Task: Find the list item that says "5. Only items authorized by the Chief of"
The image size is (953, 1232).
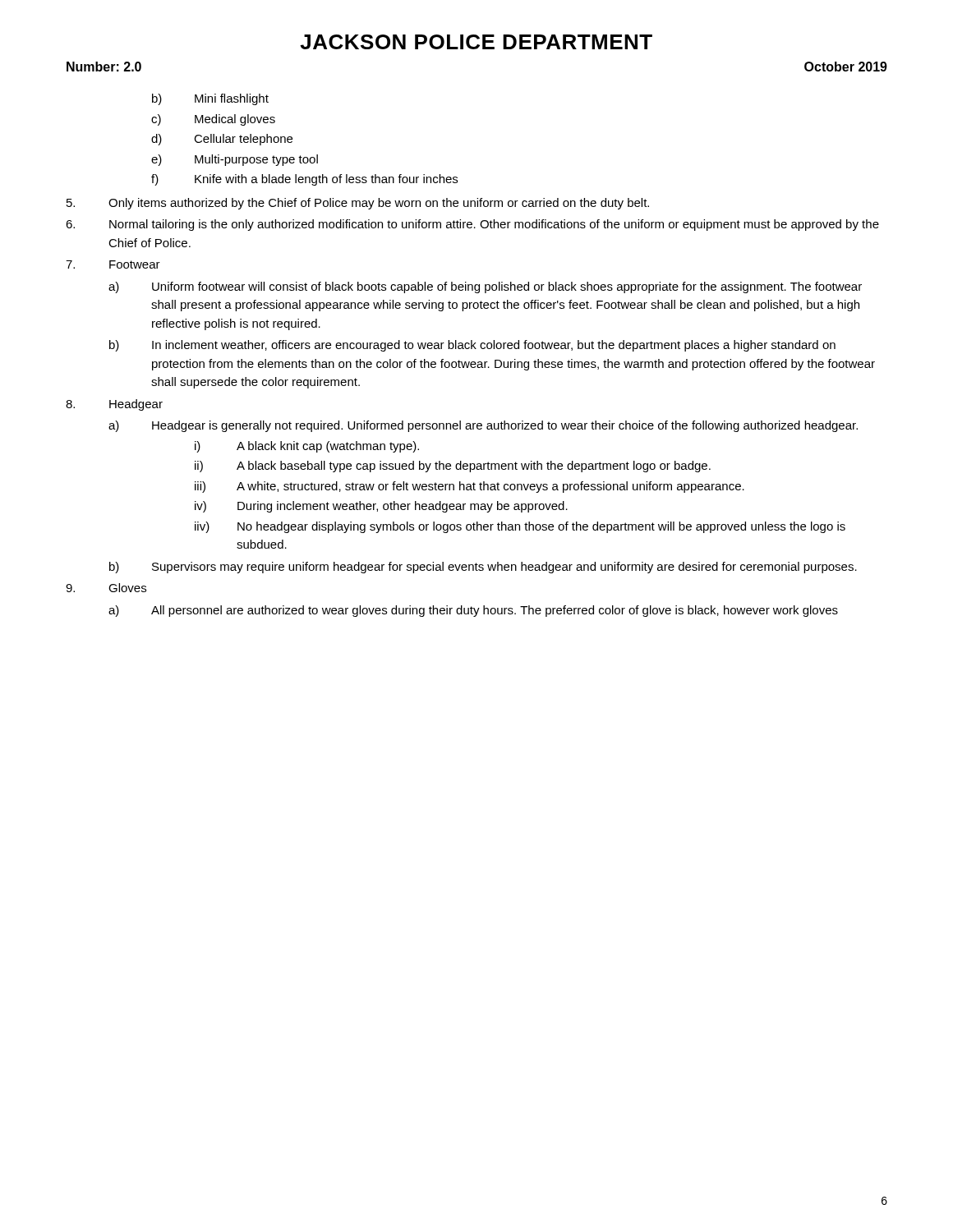Action: click(476, 203)
